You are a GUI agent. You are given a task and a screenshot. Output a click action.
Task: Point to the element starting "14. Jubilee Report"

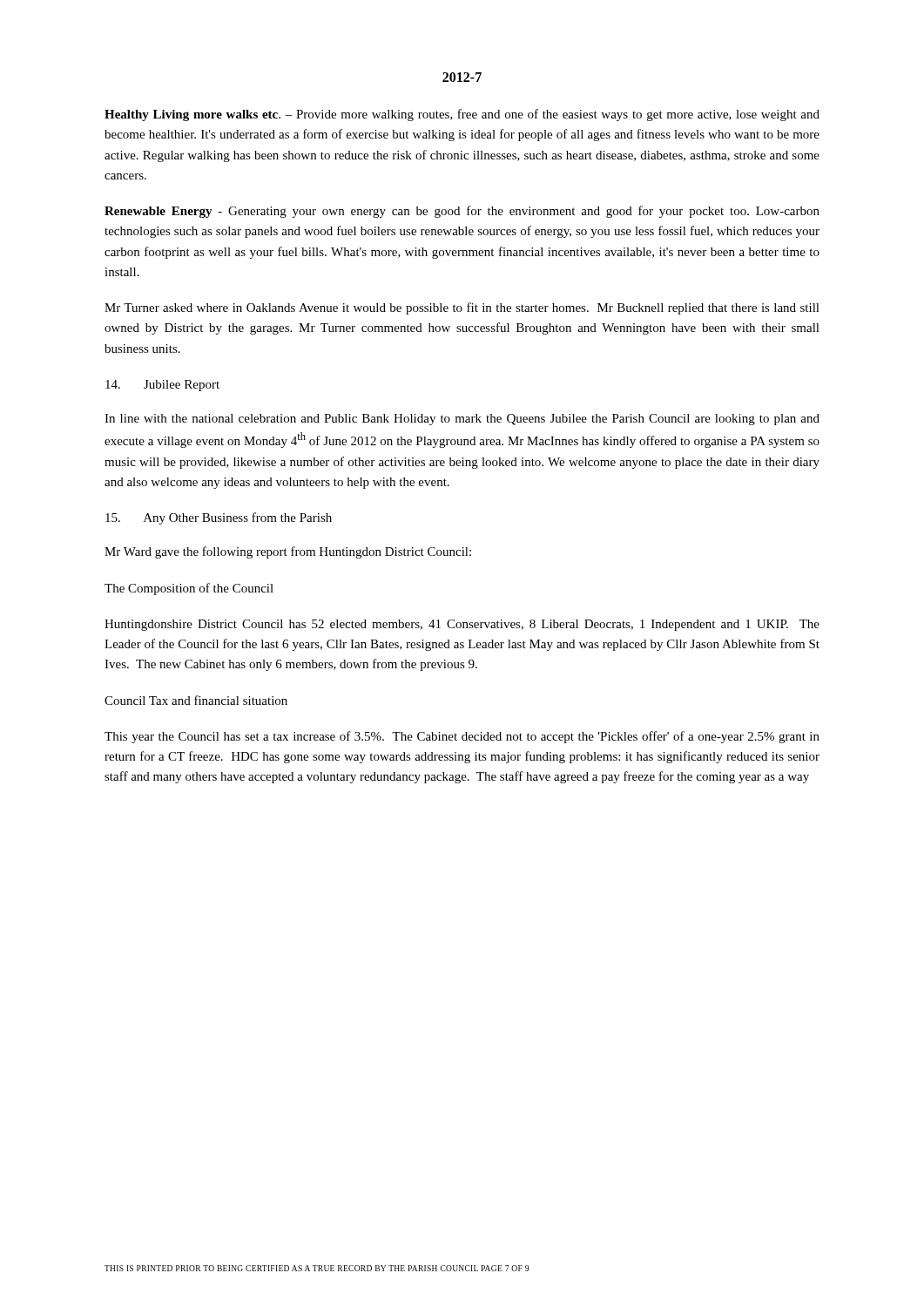[162, 384]
